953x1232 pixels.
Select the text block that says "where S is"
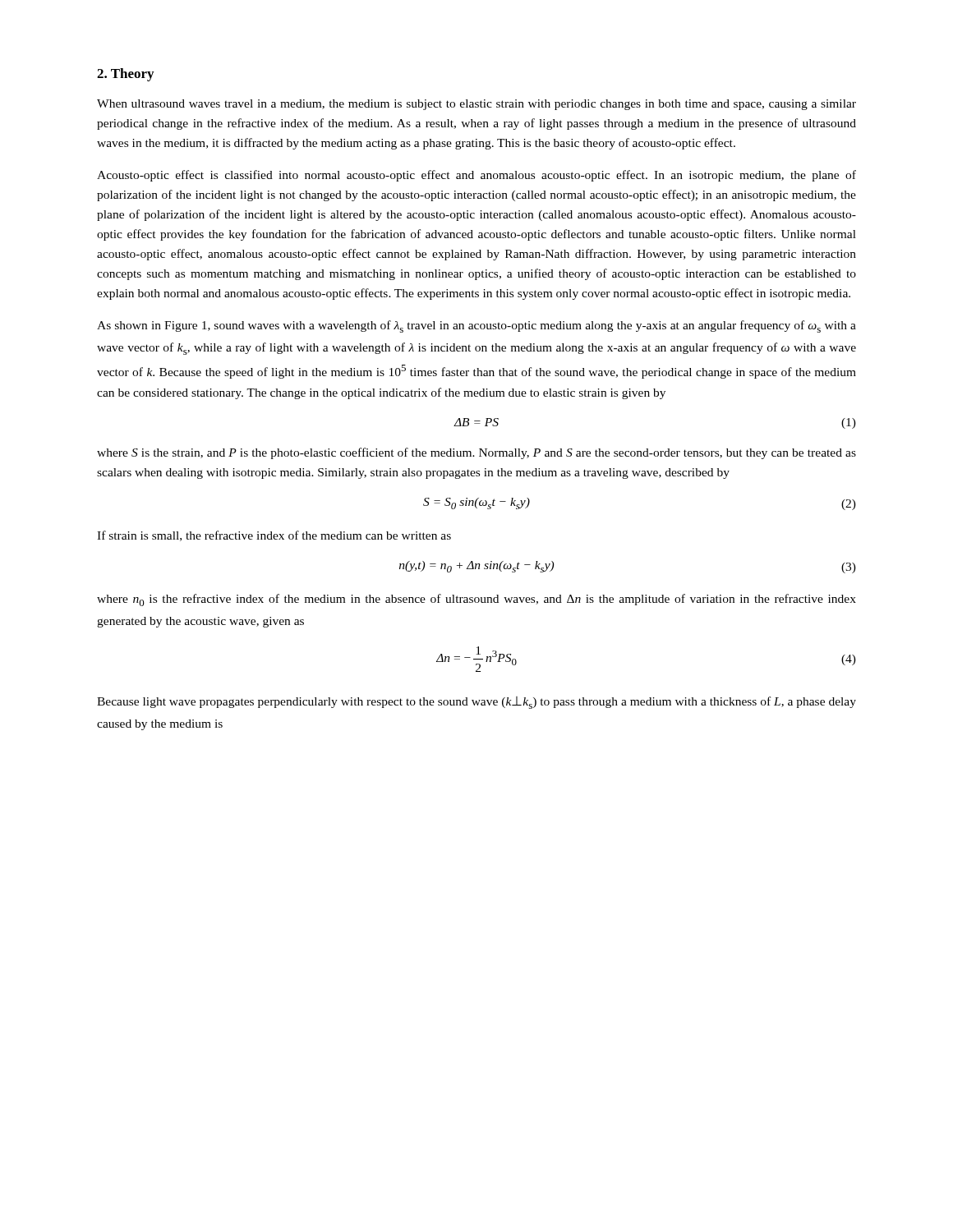[476, 462]
